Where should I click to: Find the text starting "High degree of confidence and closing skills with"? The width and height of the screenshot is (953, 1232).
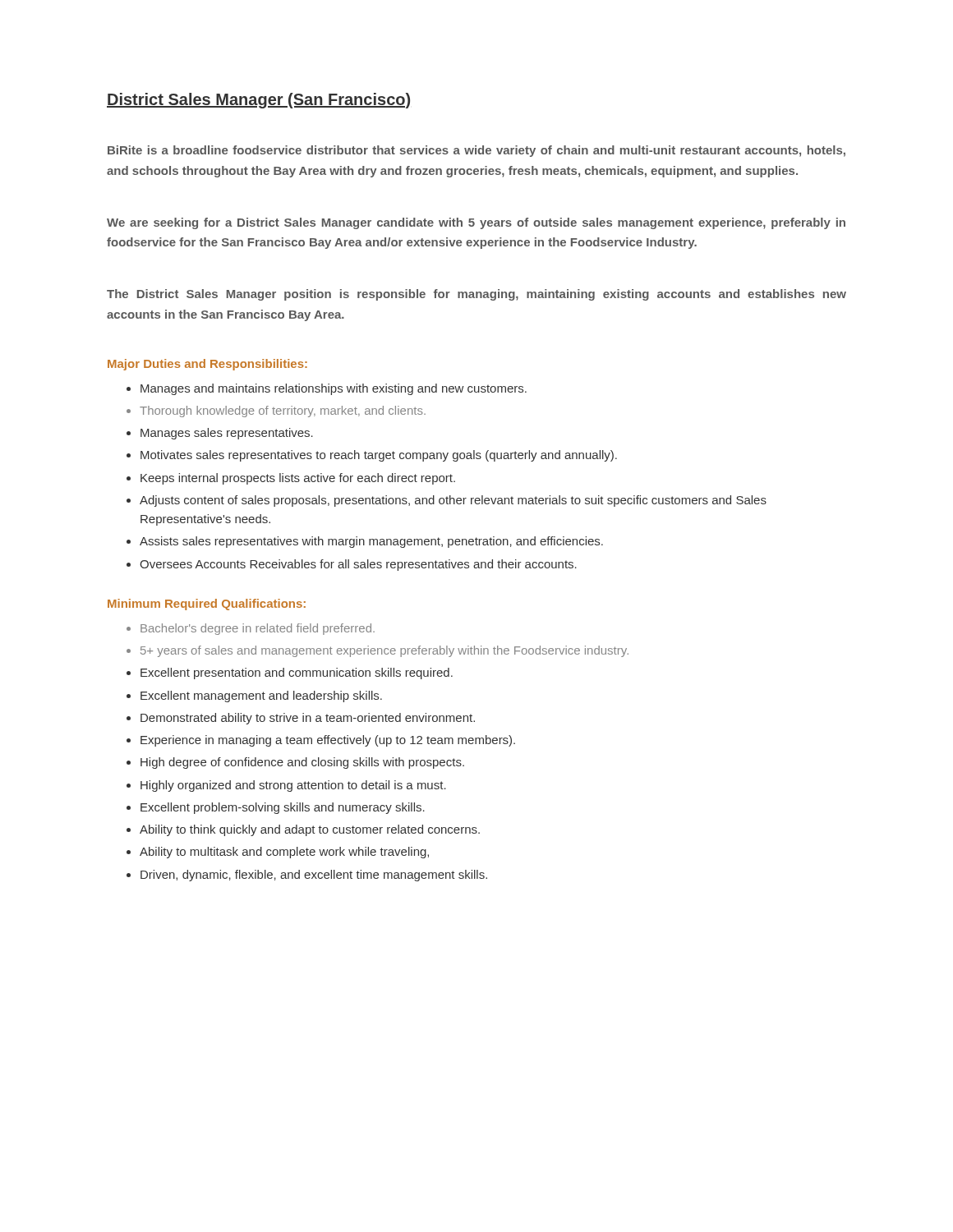coord(302,762)
